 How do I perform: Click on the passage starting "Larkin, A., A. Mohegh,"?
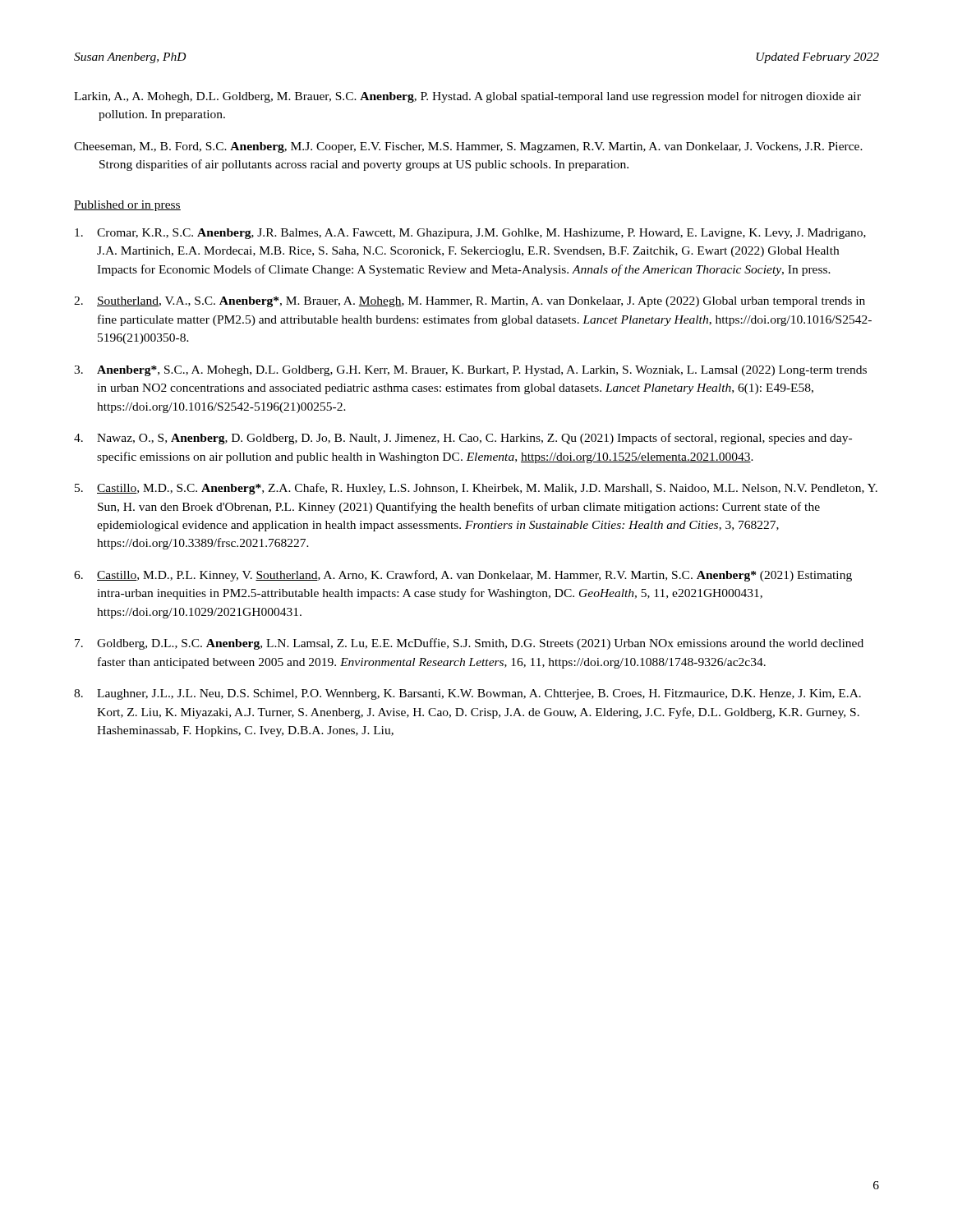[x=467, y=105]
